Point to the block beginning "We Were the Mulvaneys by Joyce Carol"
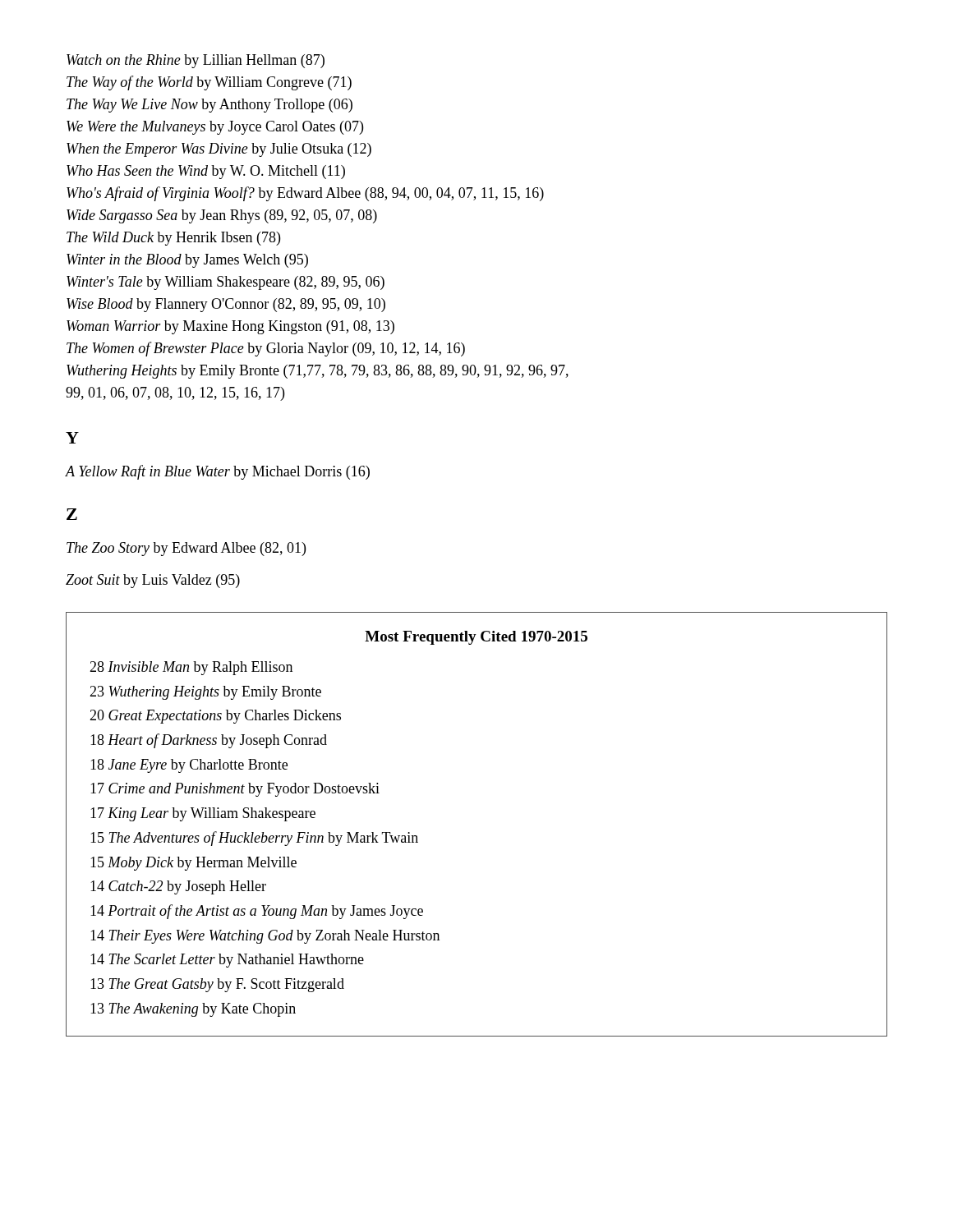 point(215,128)
